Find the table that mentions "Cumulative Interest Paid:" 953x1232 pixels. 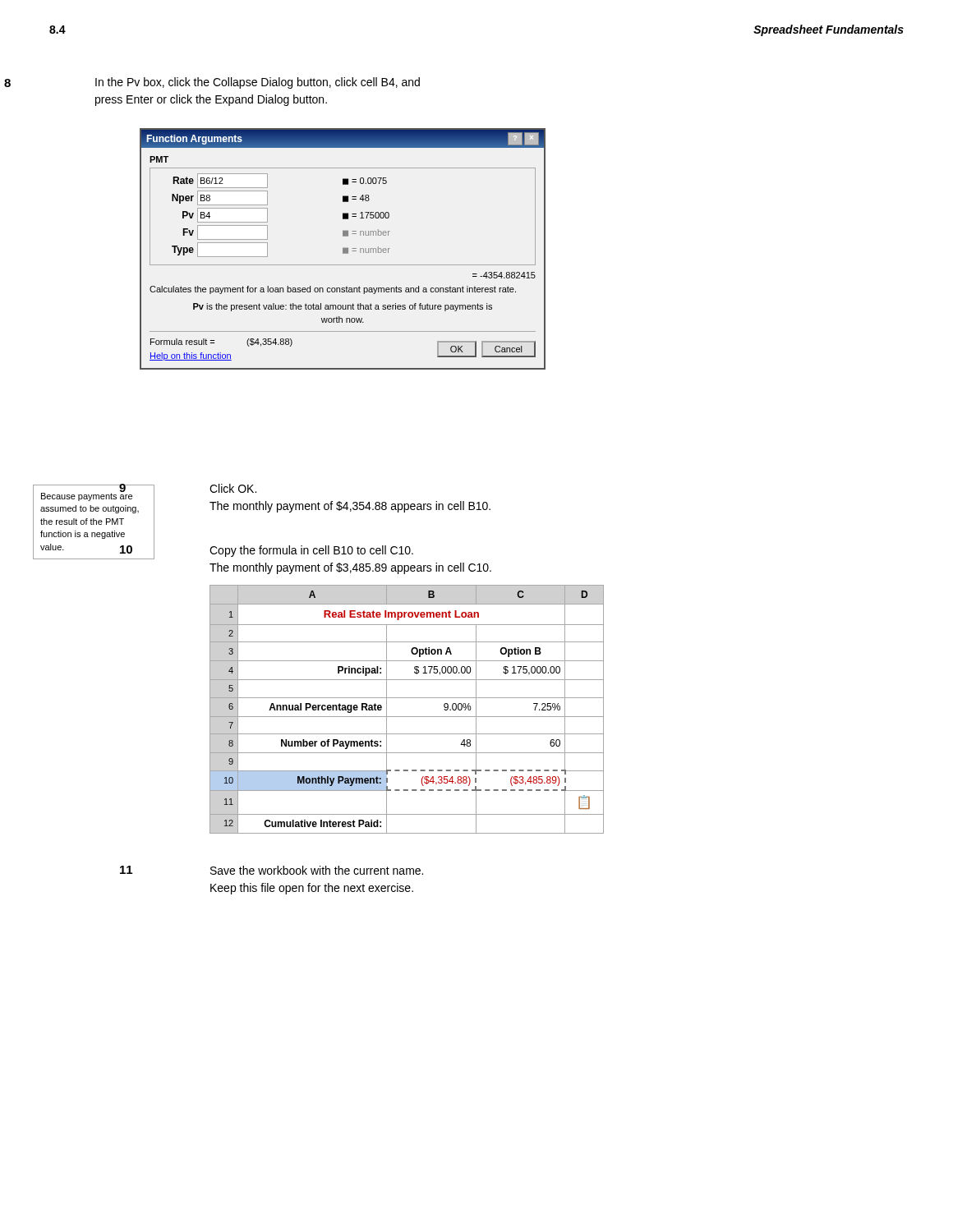[x=557, y=709]
